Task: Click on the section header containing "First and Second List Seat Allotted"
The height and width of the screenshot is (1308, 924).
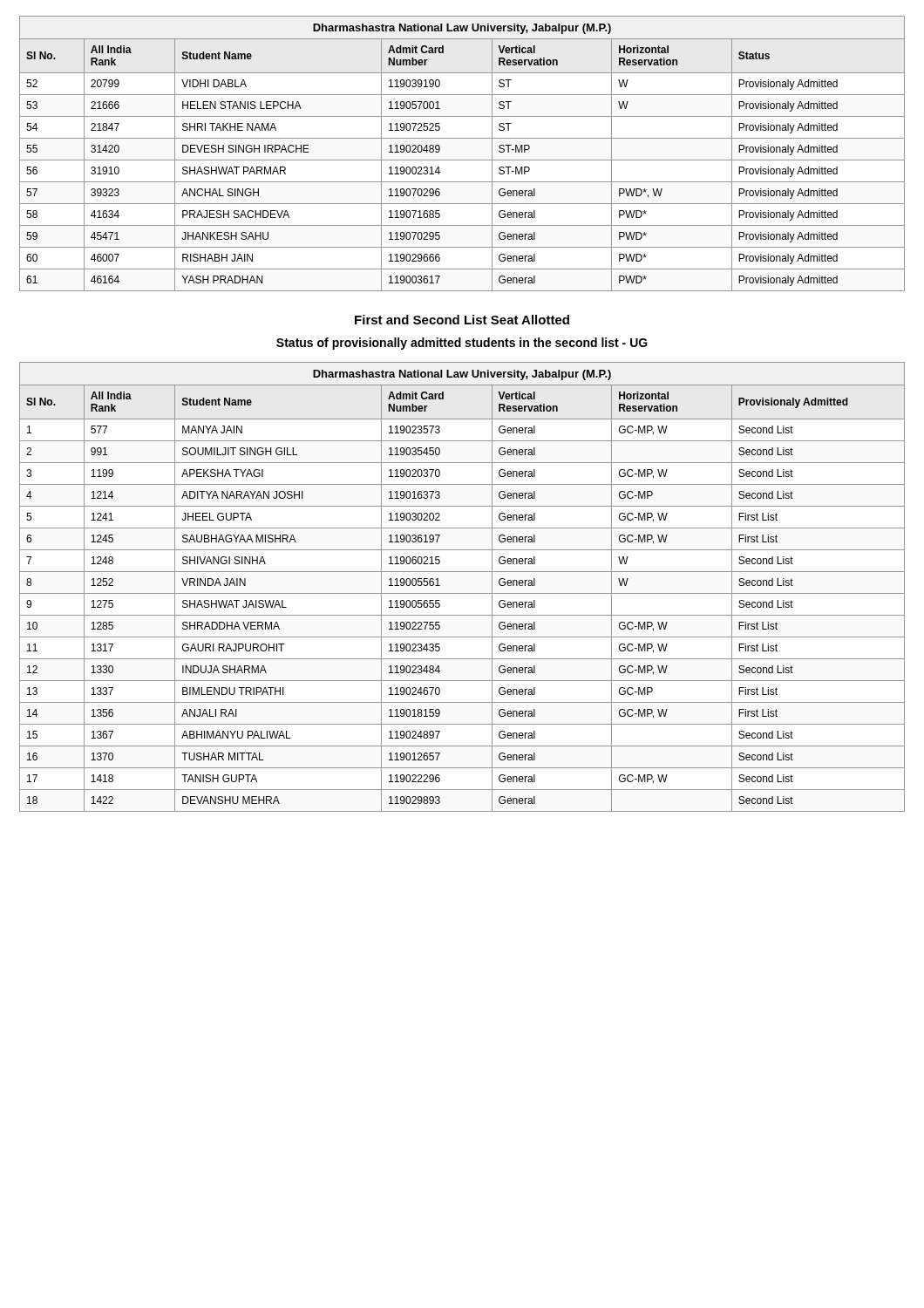Action: click(462, 320)
